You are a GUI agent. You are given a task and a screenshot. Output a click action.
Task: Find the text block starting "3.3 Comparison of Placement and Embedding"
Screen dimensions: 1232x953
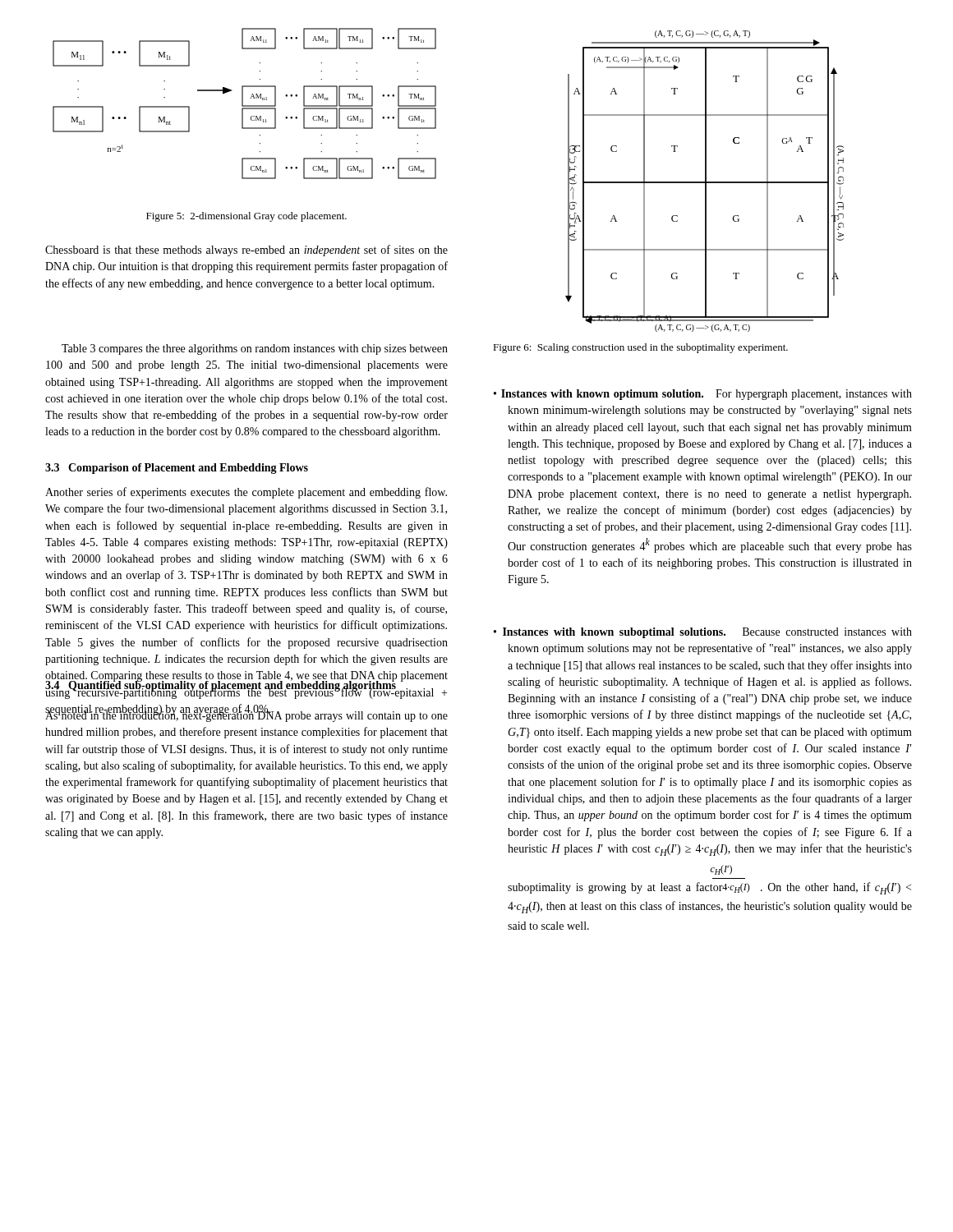coord(246,468)
